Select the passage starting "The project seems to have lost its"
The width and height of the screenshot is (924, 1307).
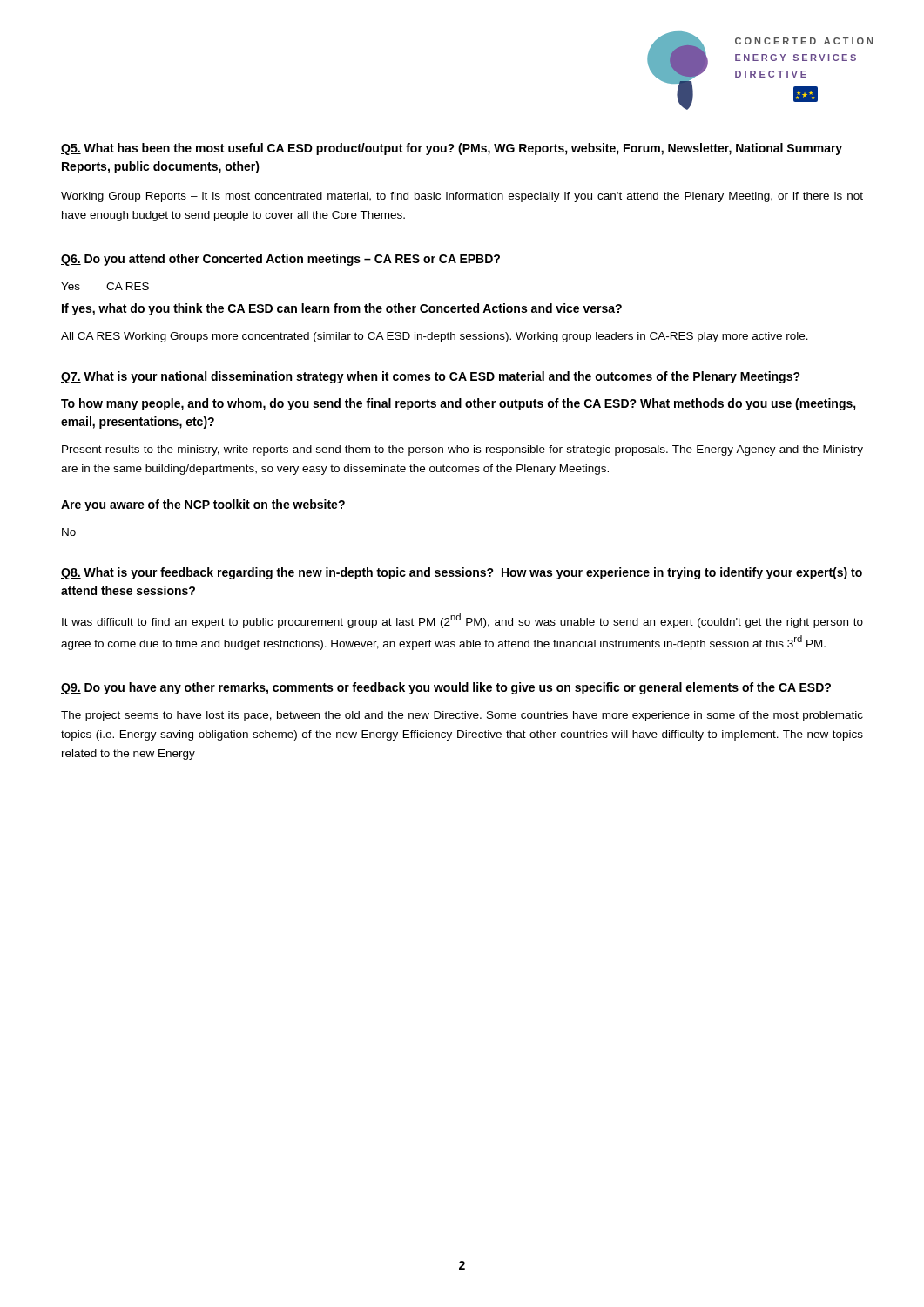tap(462, 734)
